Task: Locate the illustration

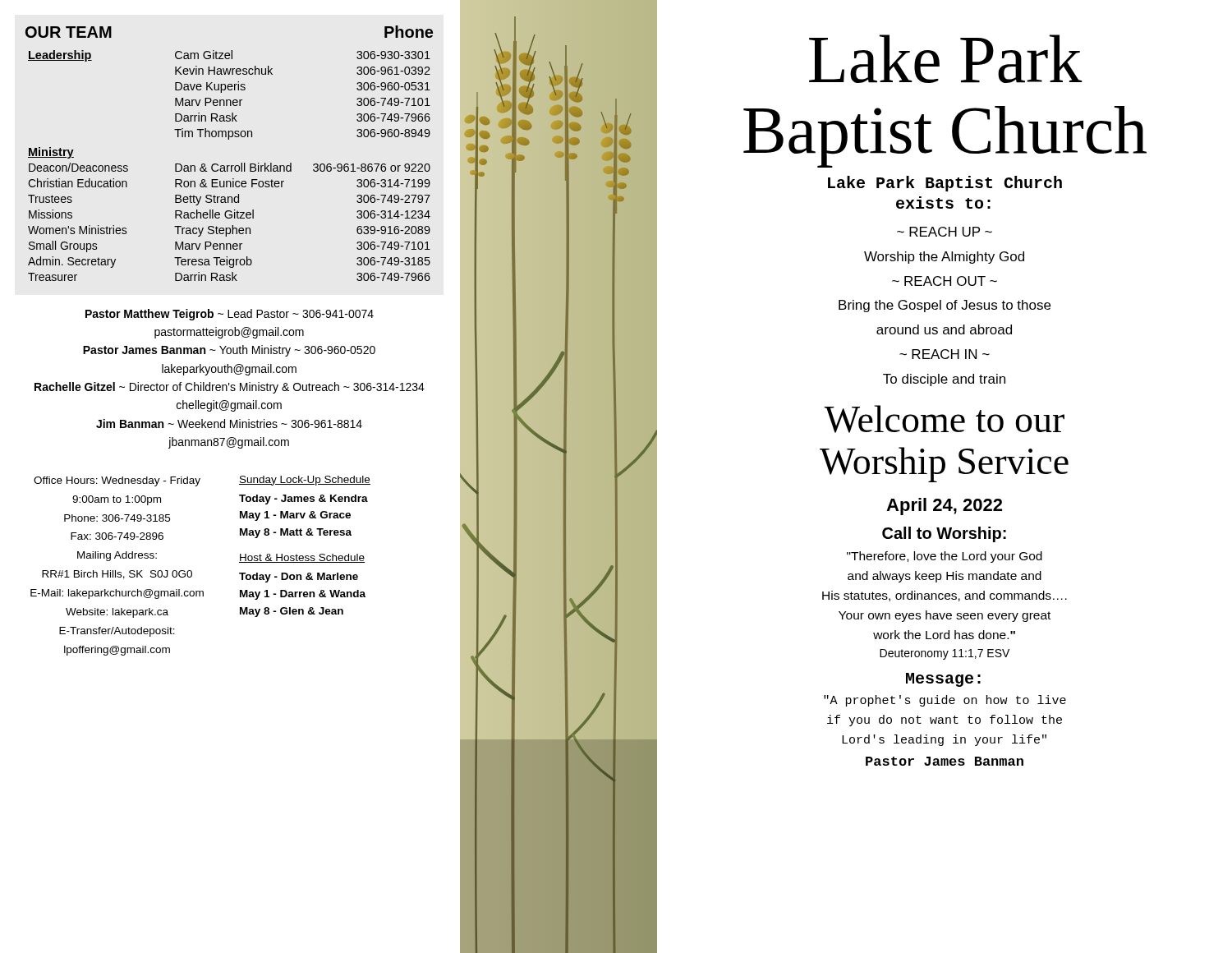Action: click(558, 476)
